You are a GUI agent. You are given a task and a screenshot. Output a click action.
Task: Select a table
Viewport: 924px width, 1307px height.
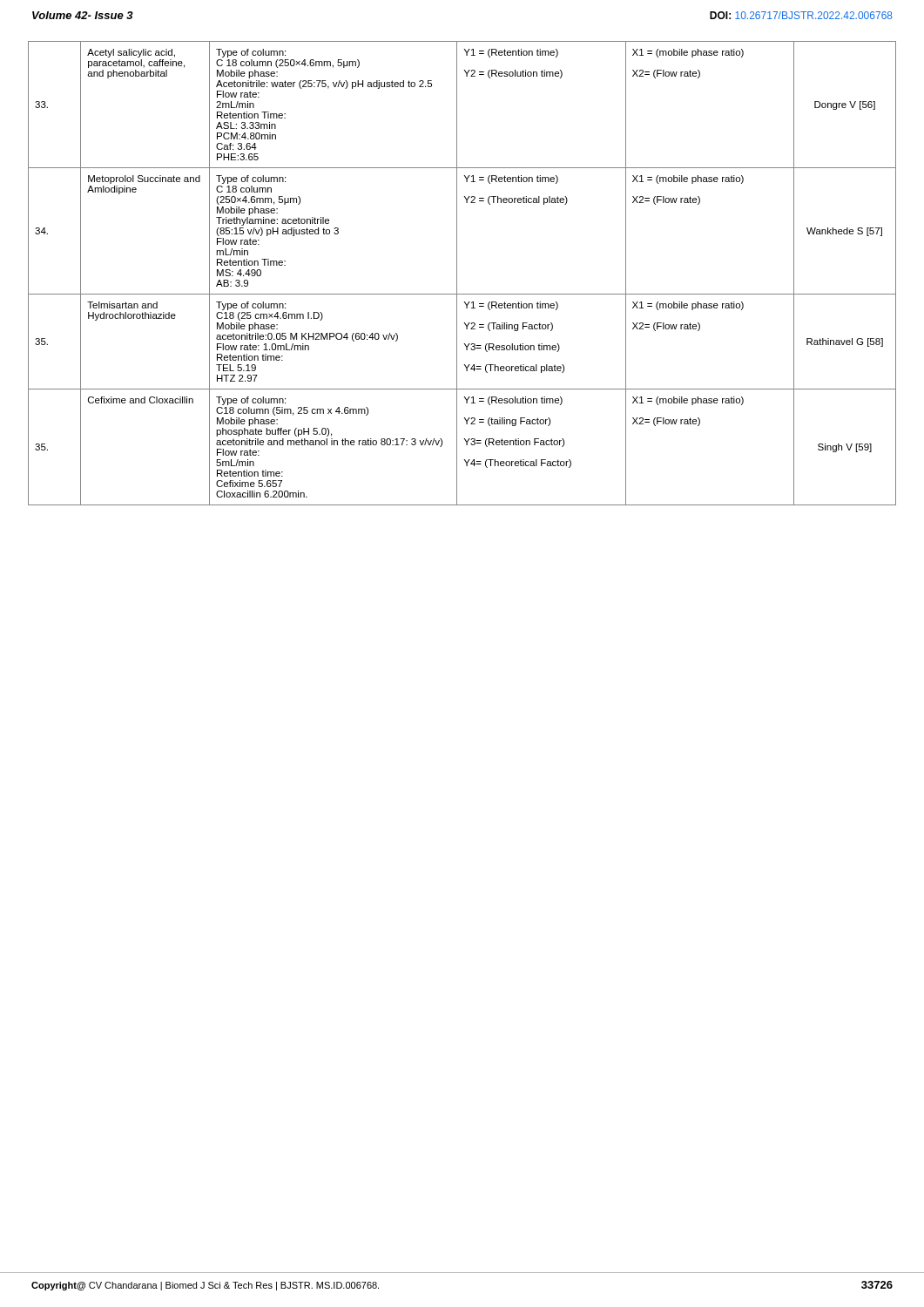pyautogui.click(x=462, y=273)
